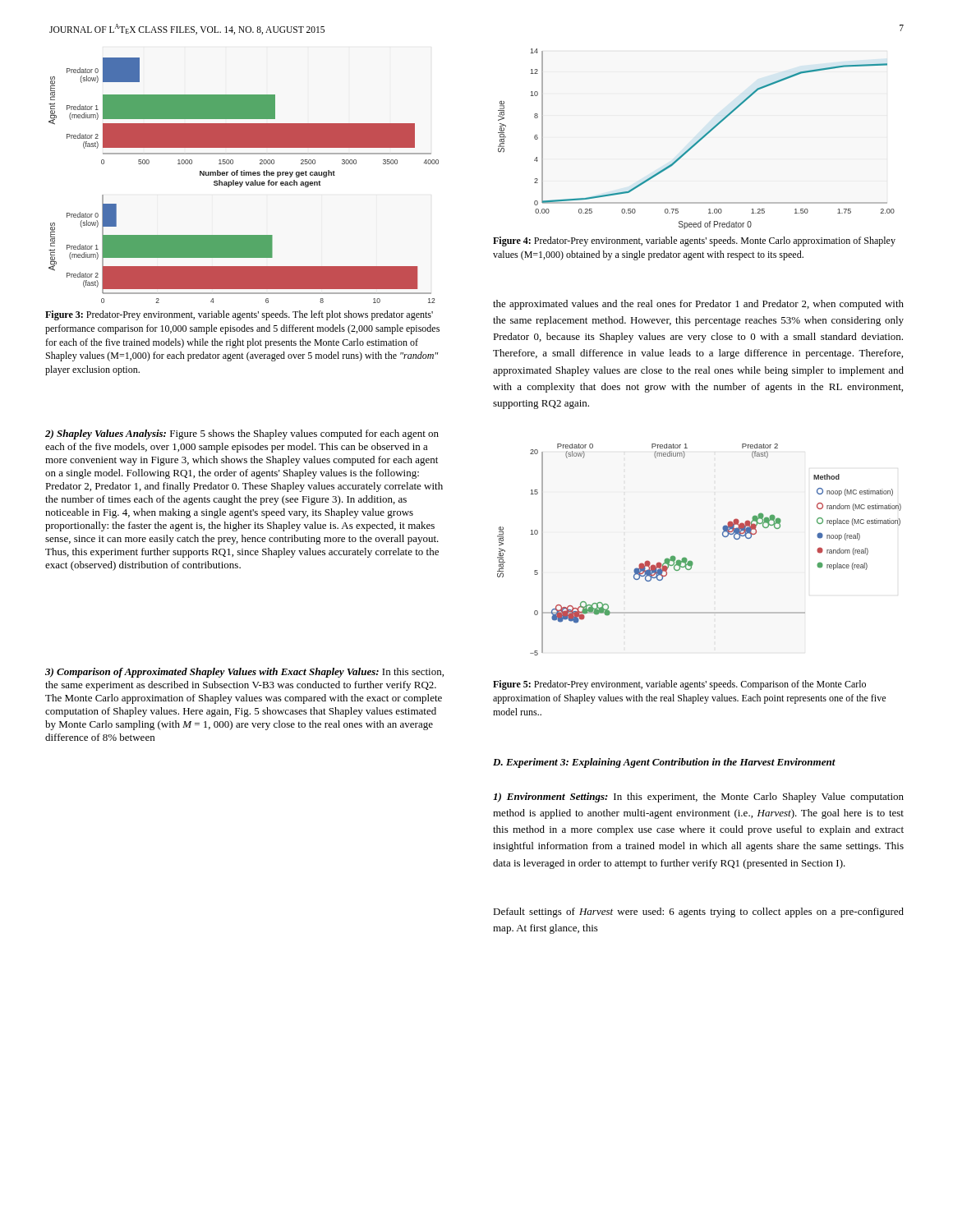Select the text starting "the approximated values"
The width and height of the screenshot is (953, 1232).
[698, 353]
